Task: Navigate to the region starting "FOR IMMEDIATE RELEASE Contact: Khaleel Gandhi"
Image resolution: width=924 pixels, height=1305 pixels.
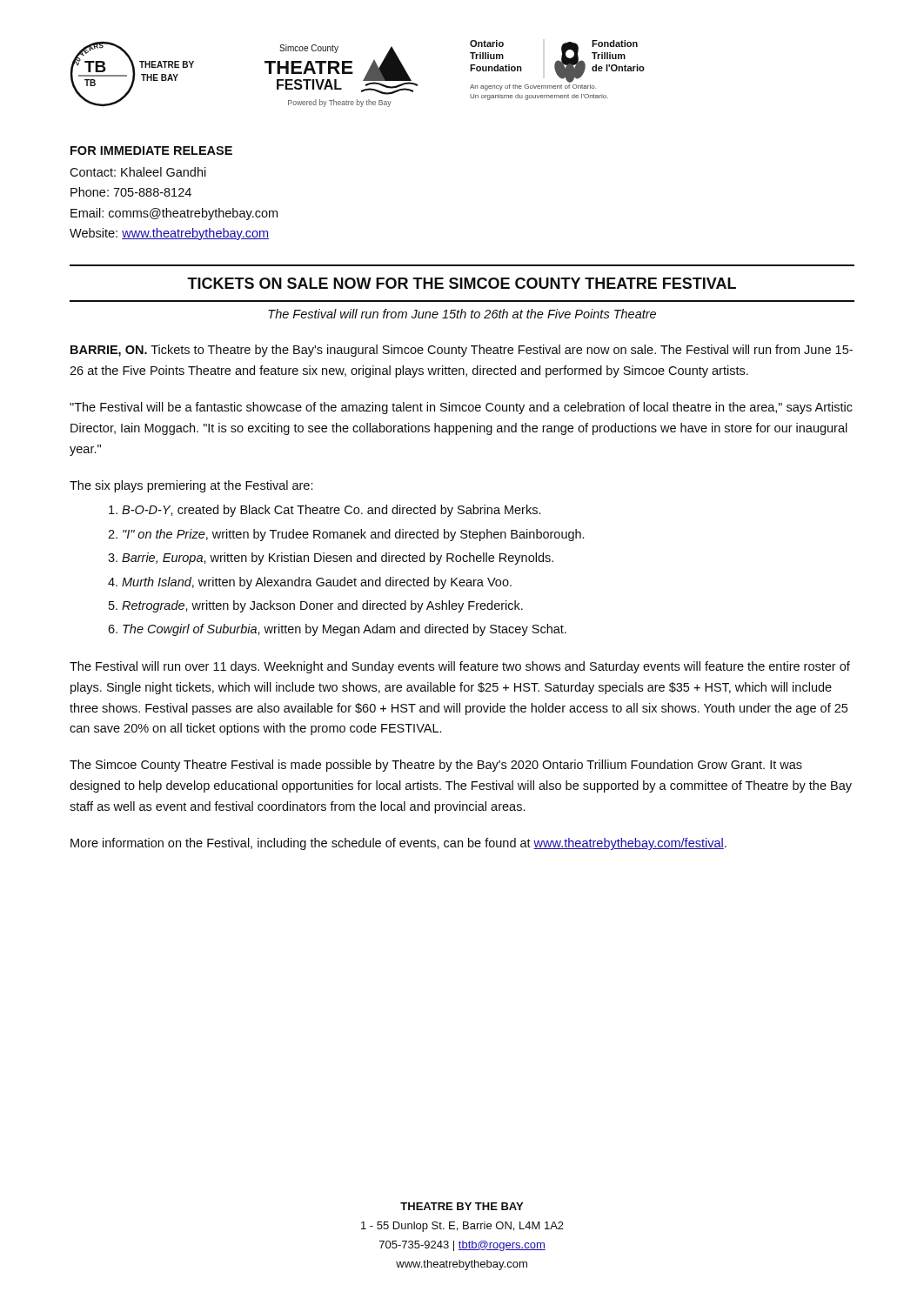Action: 151,151
